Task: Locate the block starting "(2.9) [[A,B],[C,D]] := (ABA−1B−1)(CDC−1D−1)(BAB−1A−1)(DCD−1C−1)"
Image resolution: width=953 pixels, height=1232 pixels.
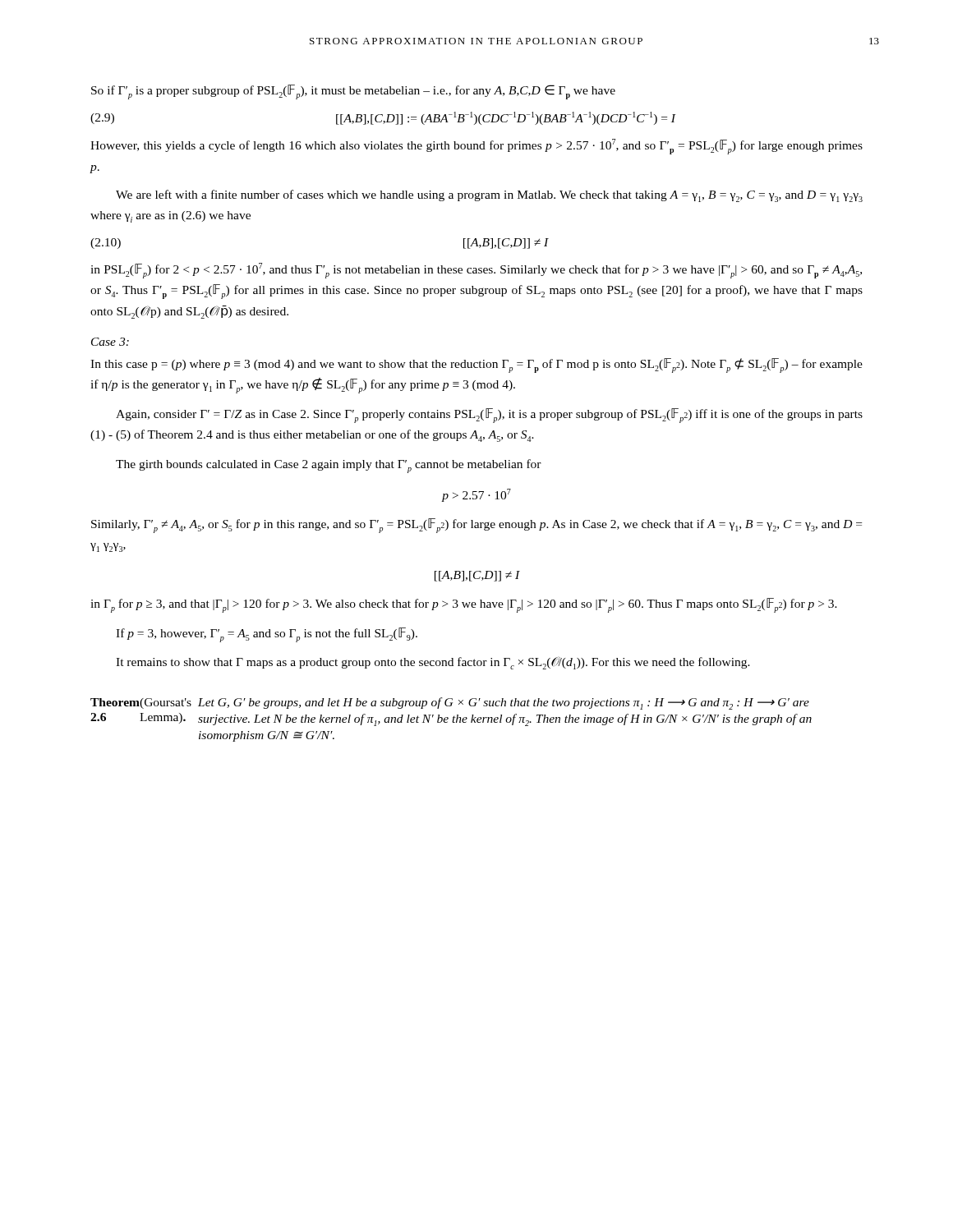Action: (476, 118)
